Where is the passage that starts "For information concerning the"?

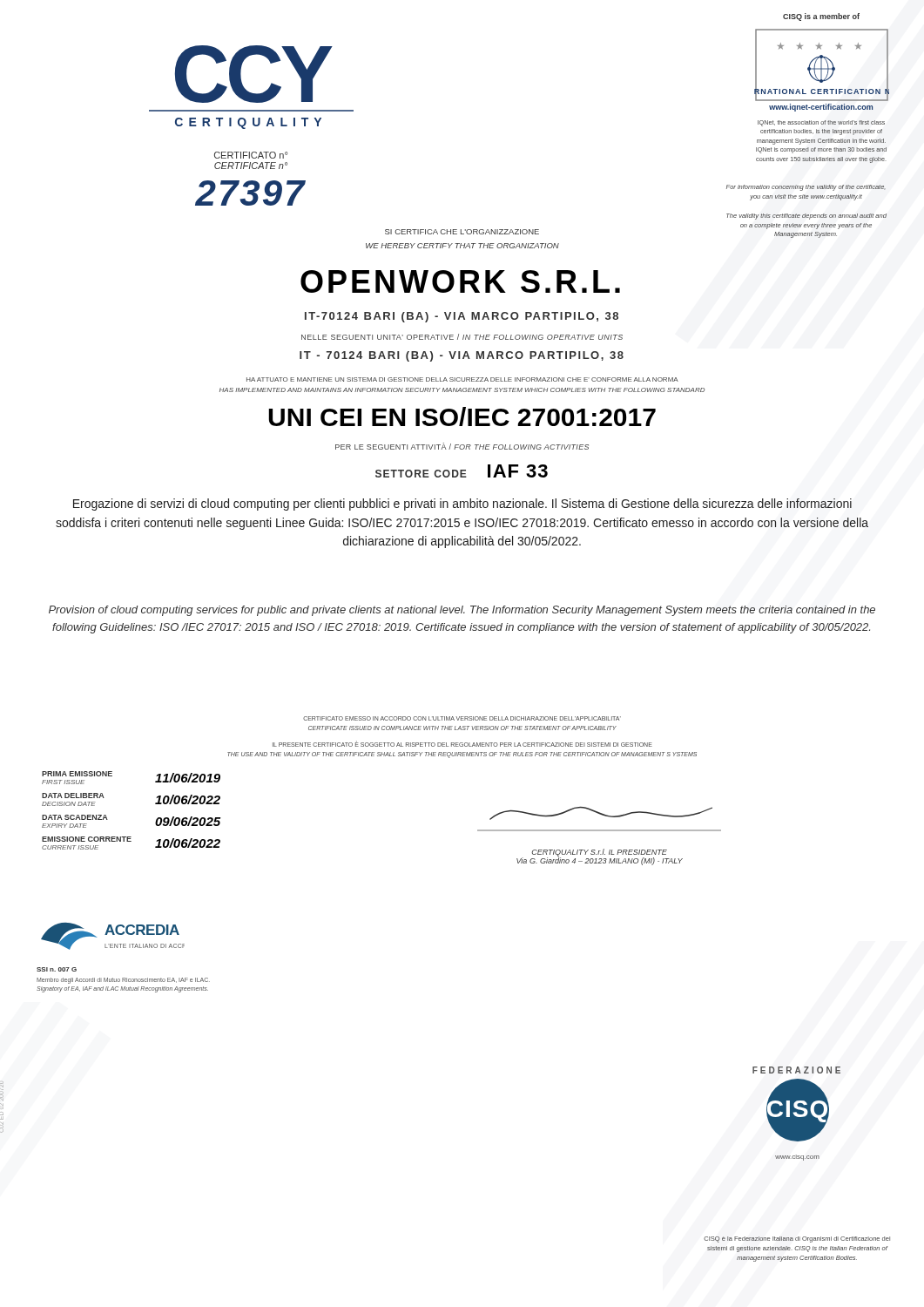click(x=806, y=211)
